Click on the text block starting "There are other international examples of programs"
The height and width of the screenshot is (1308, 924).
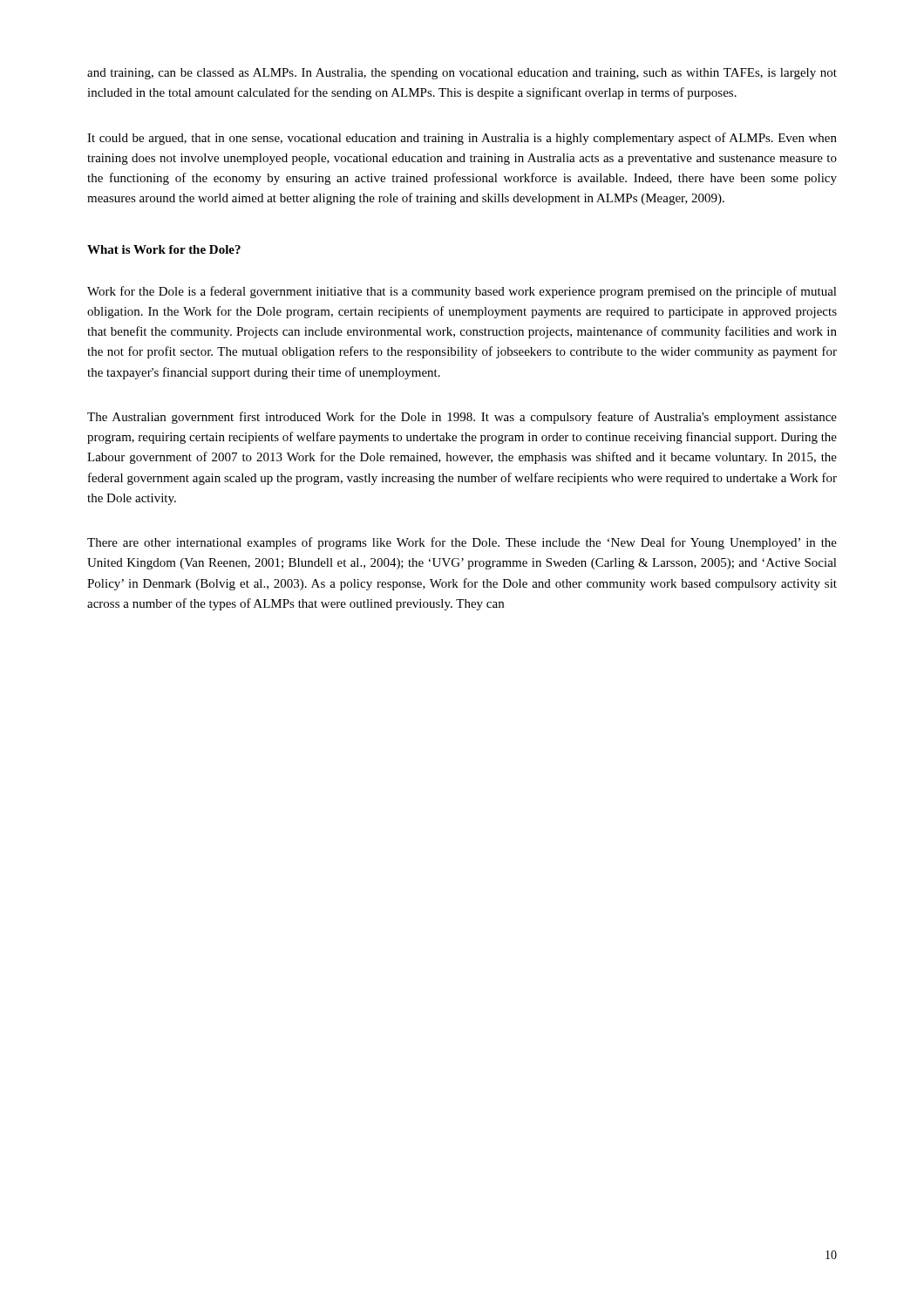click(462, 573)
